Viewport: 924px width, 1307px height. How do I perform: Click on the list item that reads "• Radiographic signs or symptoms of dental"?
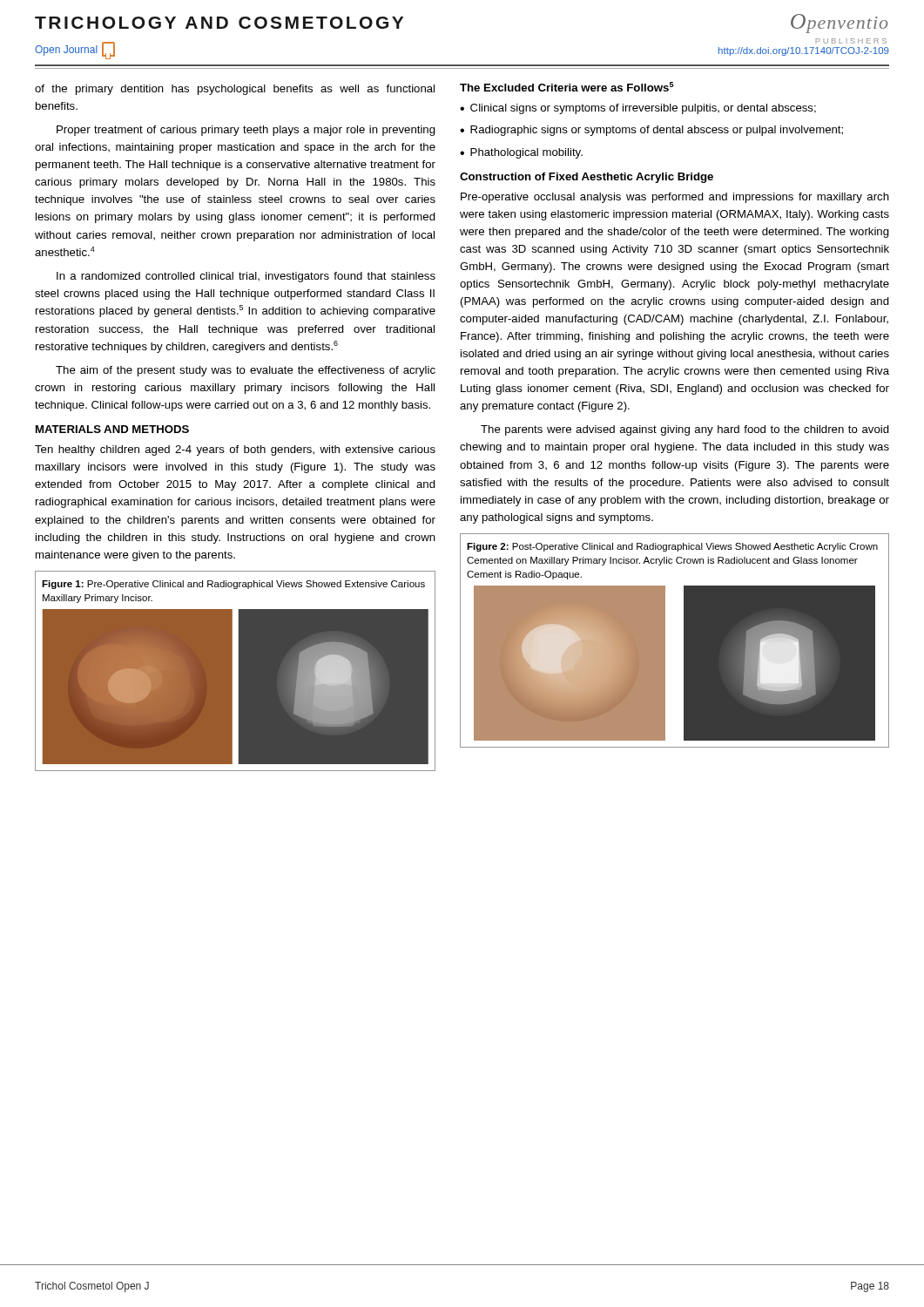point(652,130)
